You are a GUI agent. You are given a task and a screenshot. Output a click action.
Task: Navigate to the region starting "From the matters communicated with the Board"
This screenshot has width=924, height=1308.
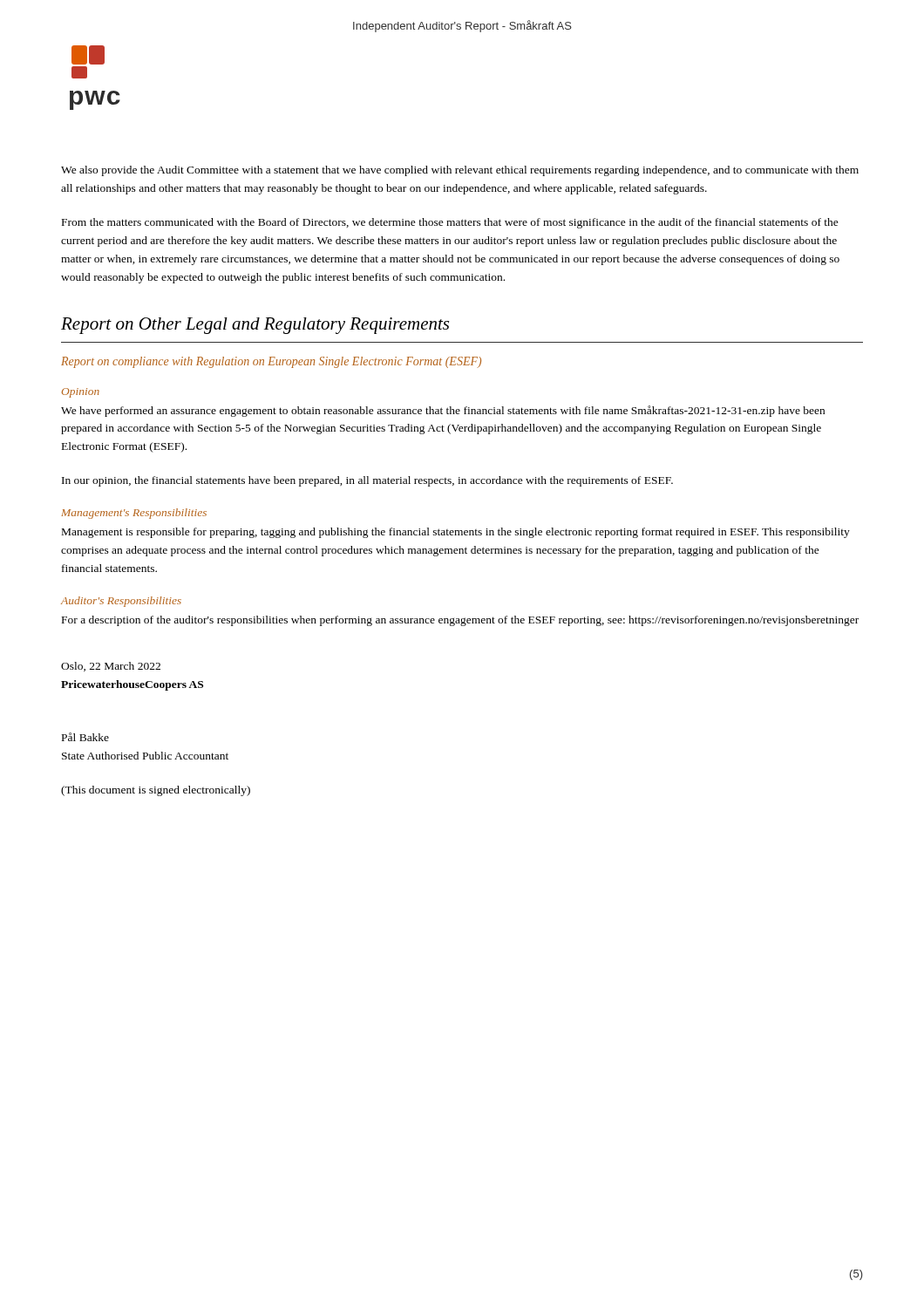pos(450,249)
